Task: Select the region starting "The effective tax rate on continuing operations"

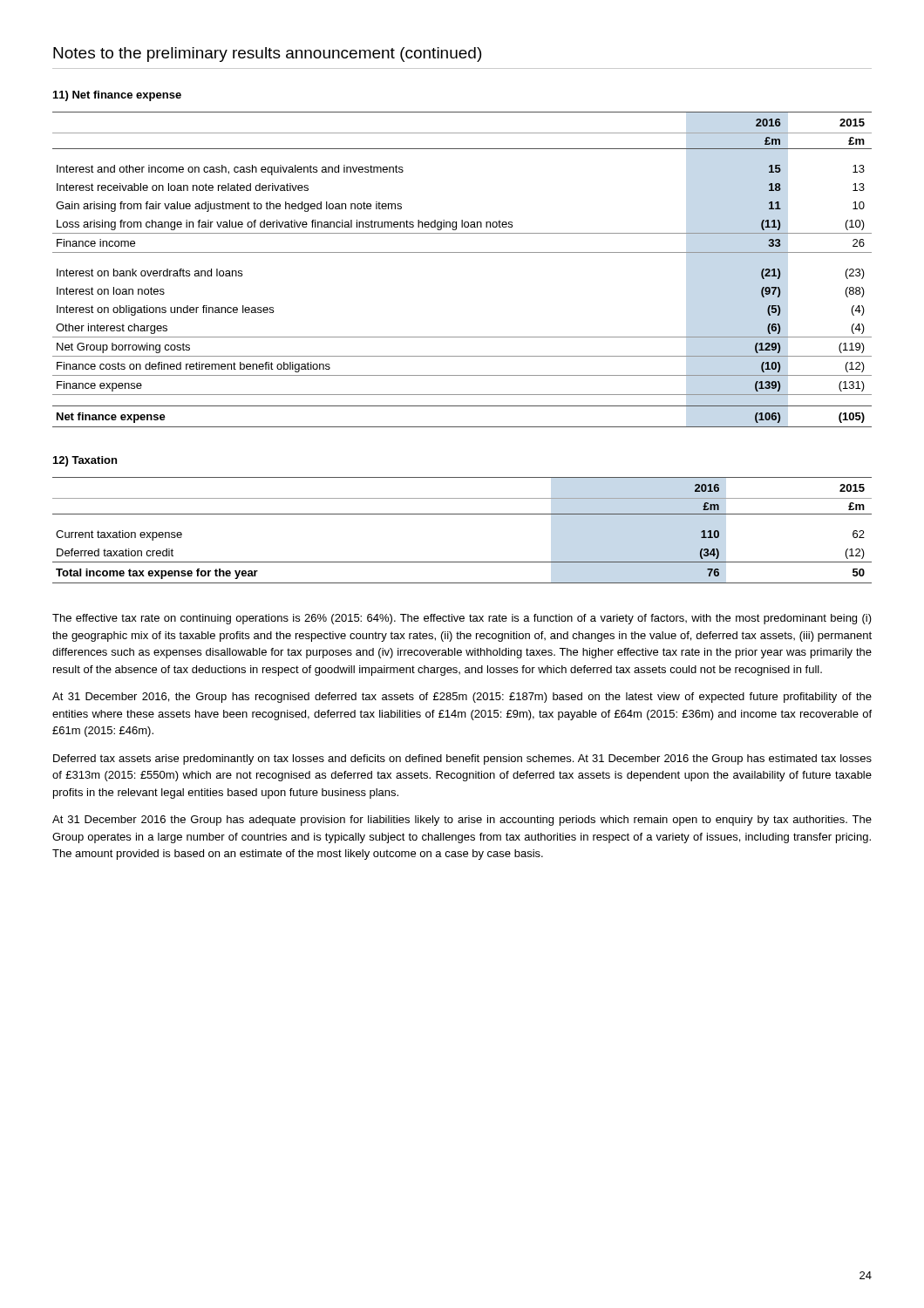Action: [462, 643]
